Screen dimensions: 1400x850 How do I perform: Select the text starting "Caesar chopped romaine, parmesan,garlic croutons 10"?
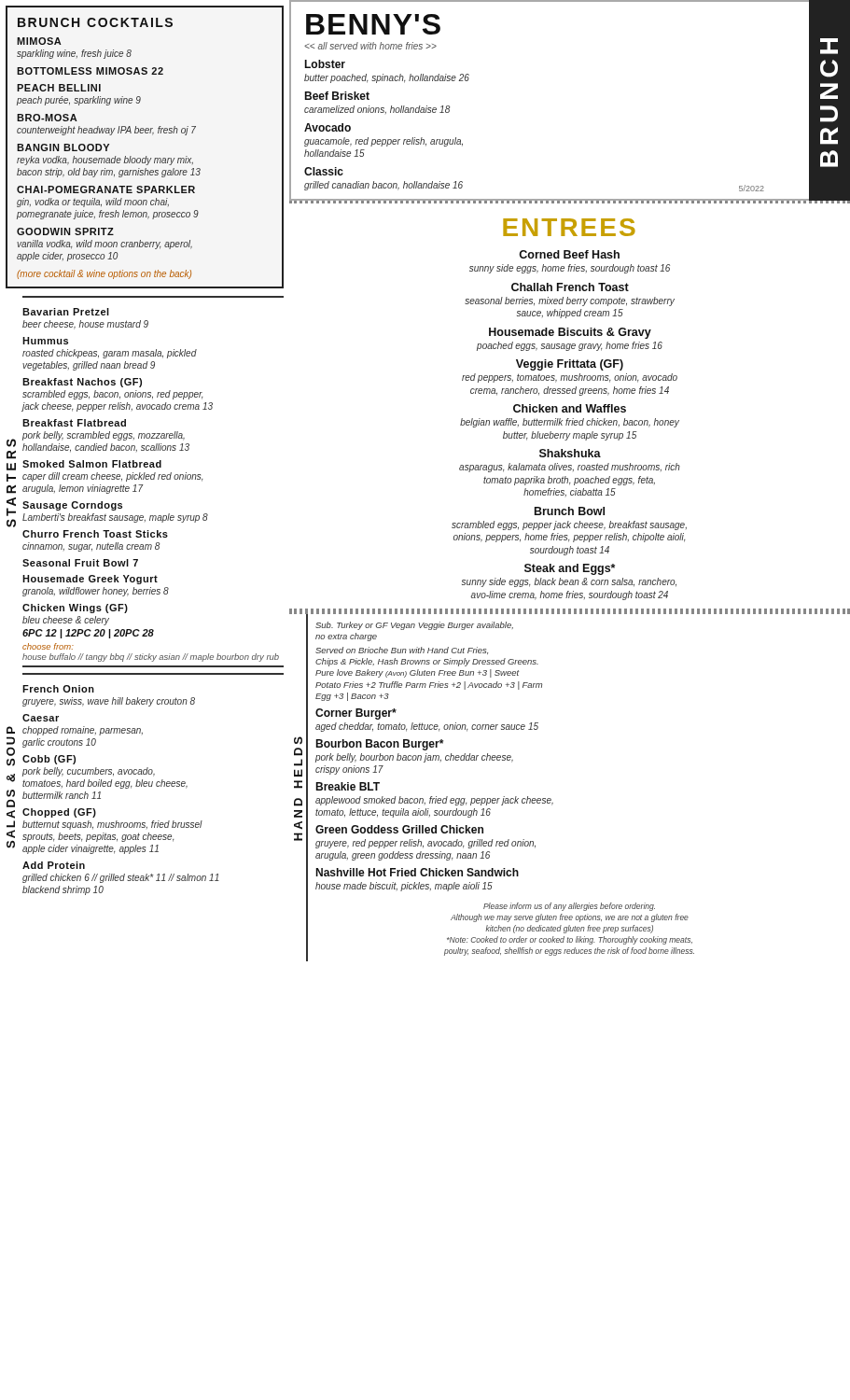click(x=153, y=731)
